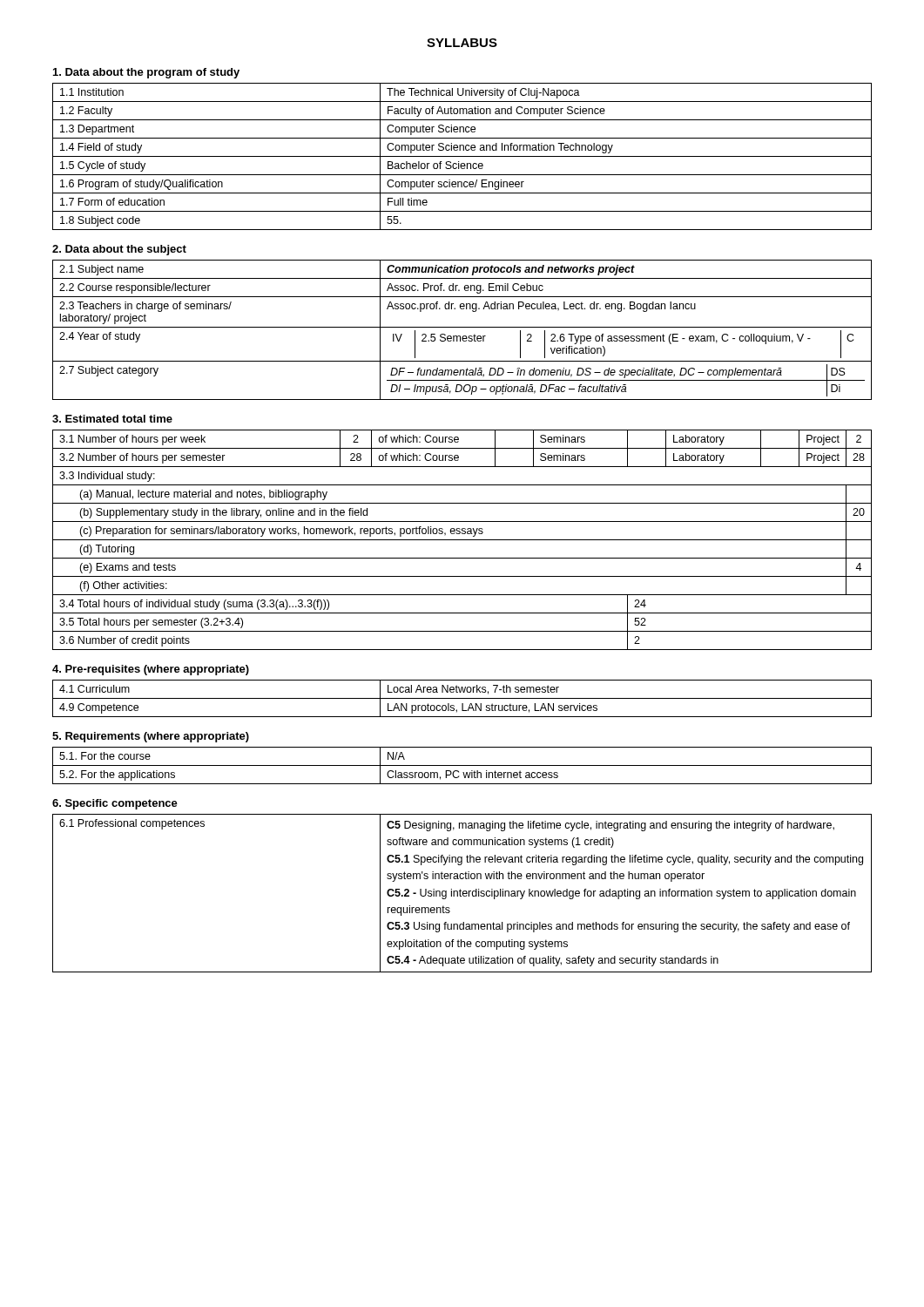Locate the table with the text "2.4 Year of study"

[462, 330]
